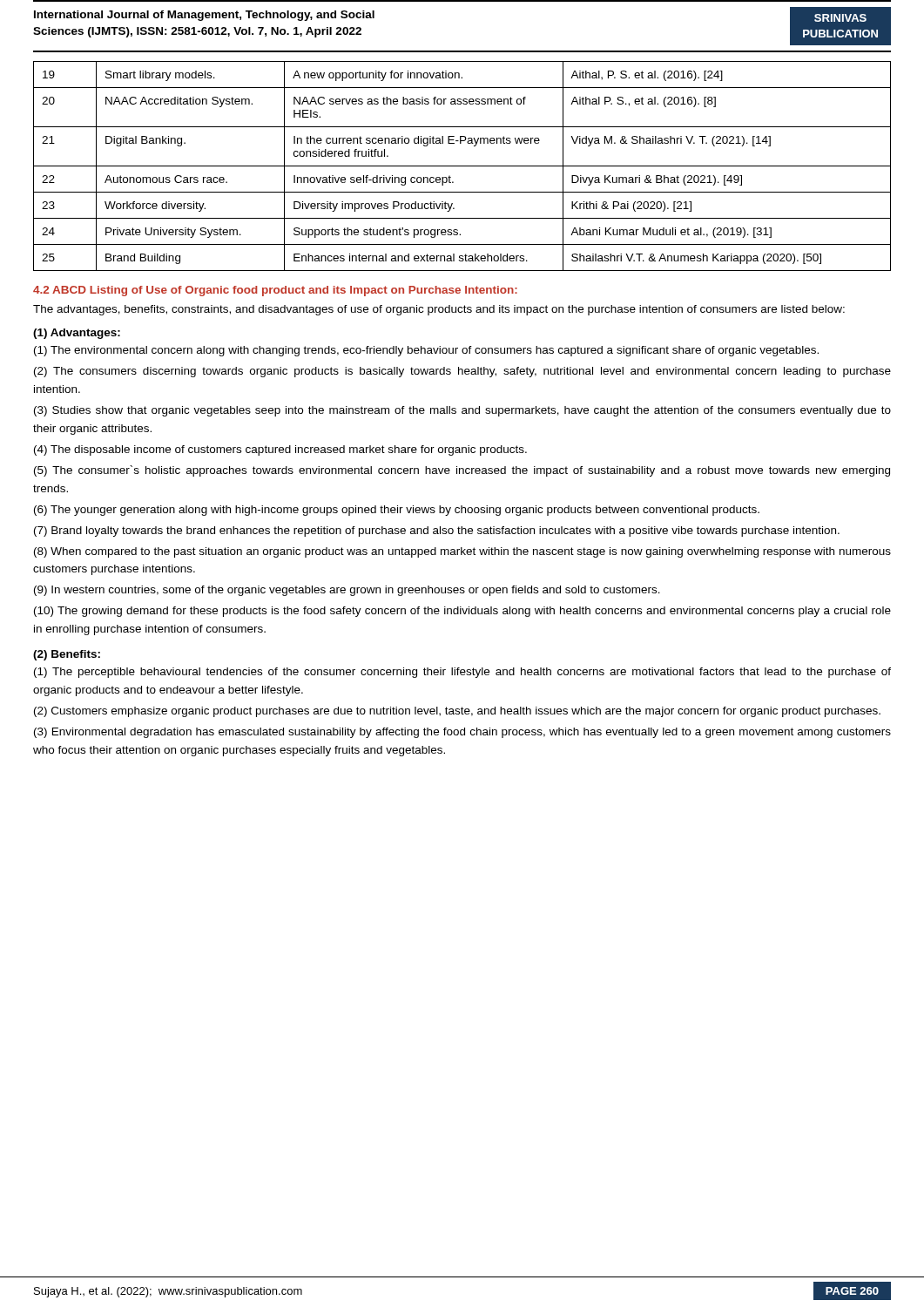Find the block on this page that starts "(4) The disposable income"

280,449
